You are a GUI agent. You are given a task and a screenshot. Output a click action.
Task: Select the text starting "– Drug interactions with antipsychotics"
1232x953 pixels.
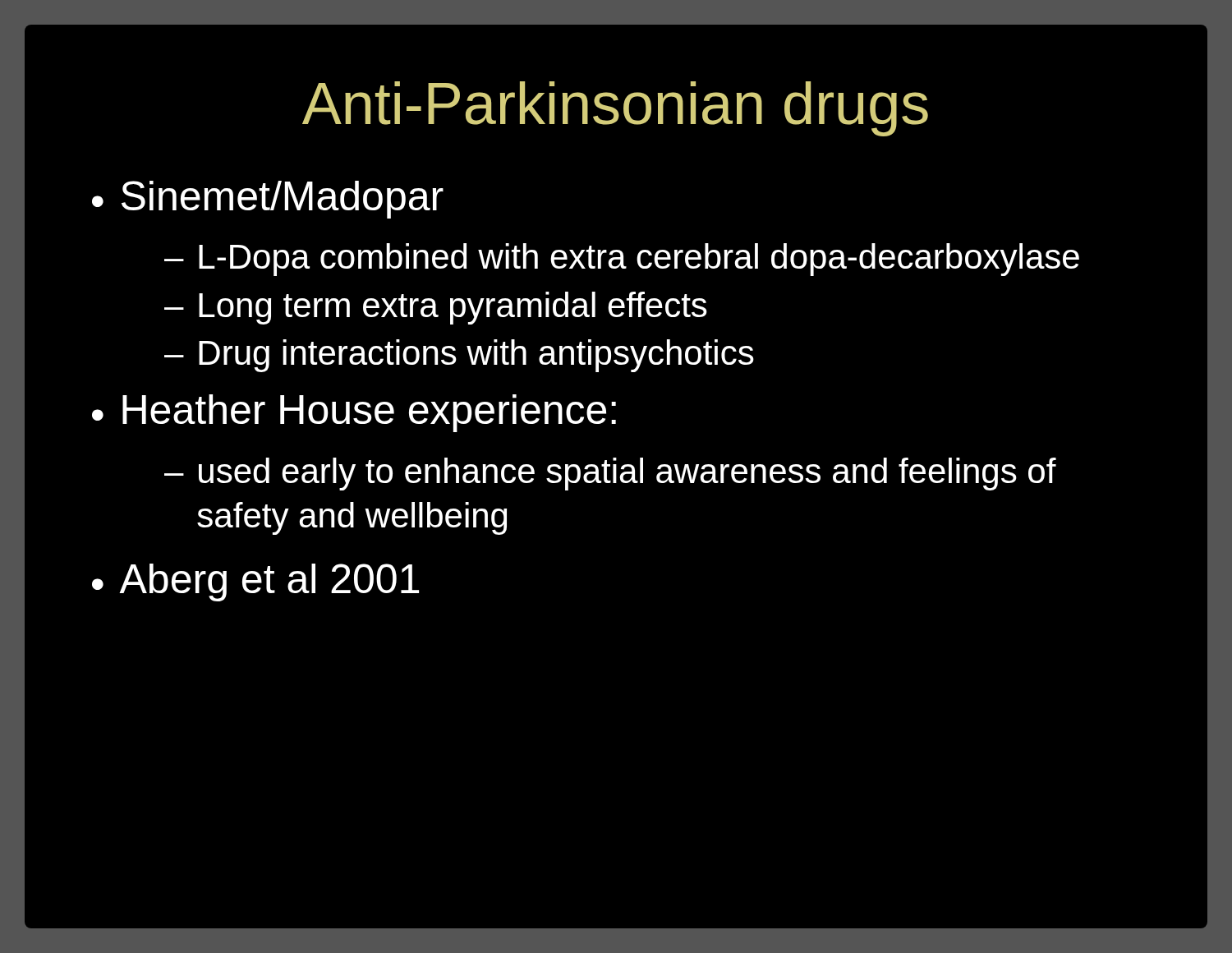click(653, 354)
